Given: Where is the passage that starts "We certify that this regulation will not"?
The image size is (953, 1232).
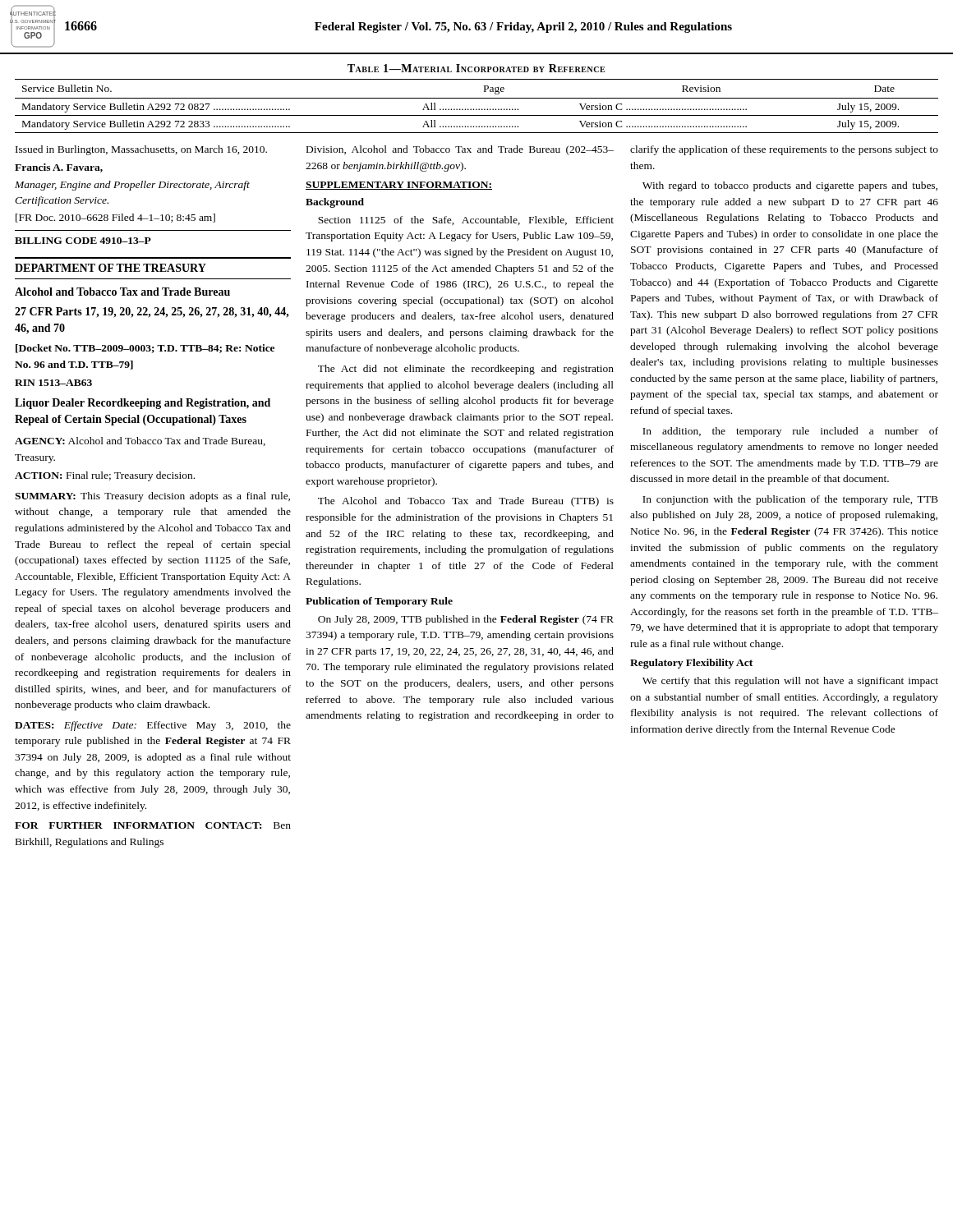Looking at the screenshot, I should pos(784,705).
